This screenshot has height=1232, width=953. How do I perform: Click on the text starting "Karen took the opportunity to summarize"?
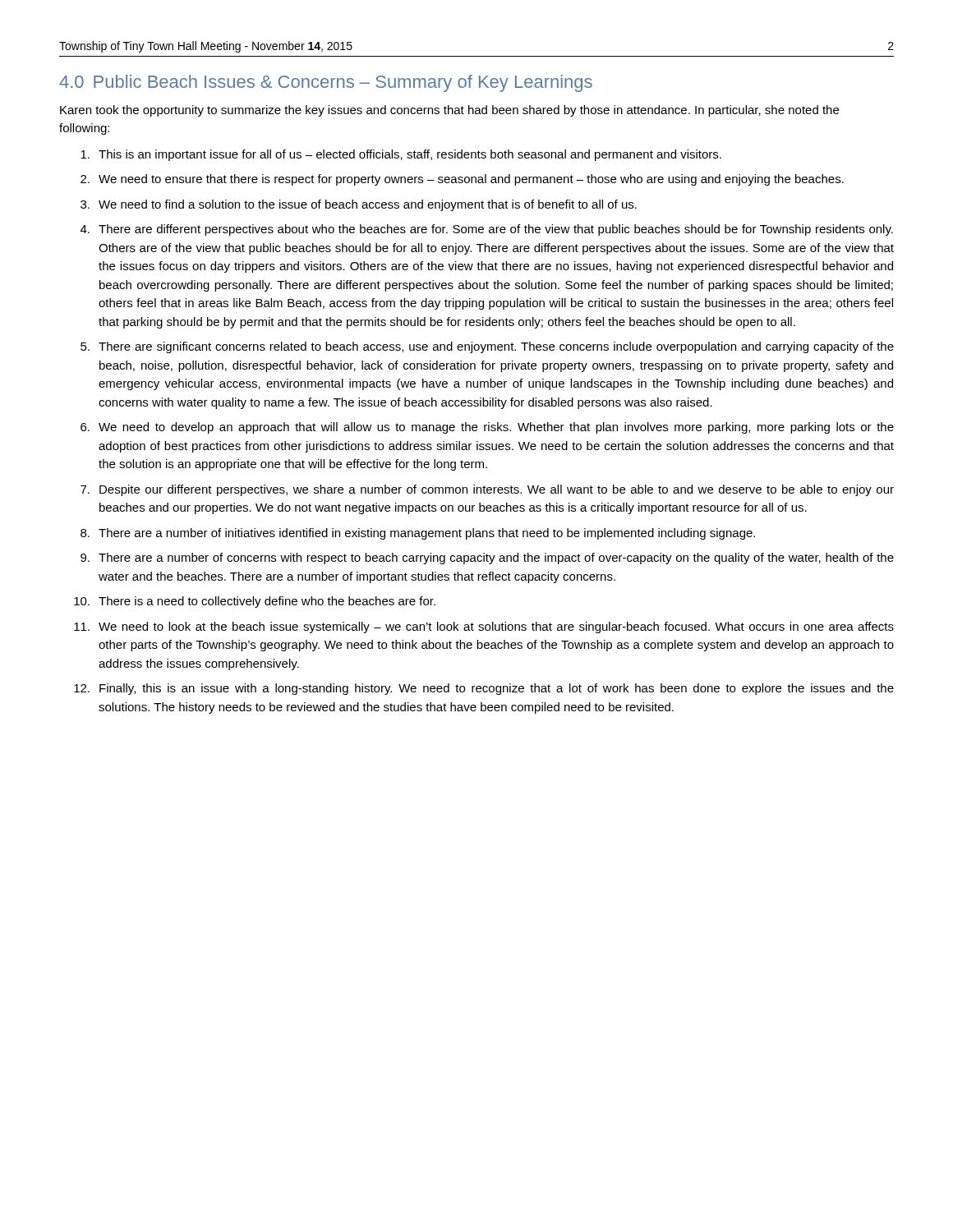pos(449,119)
